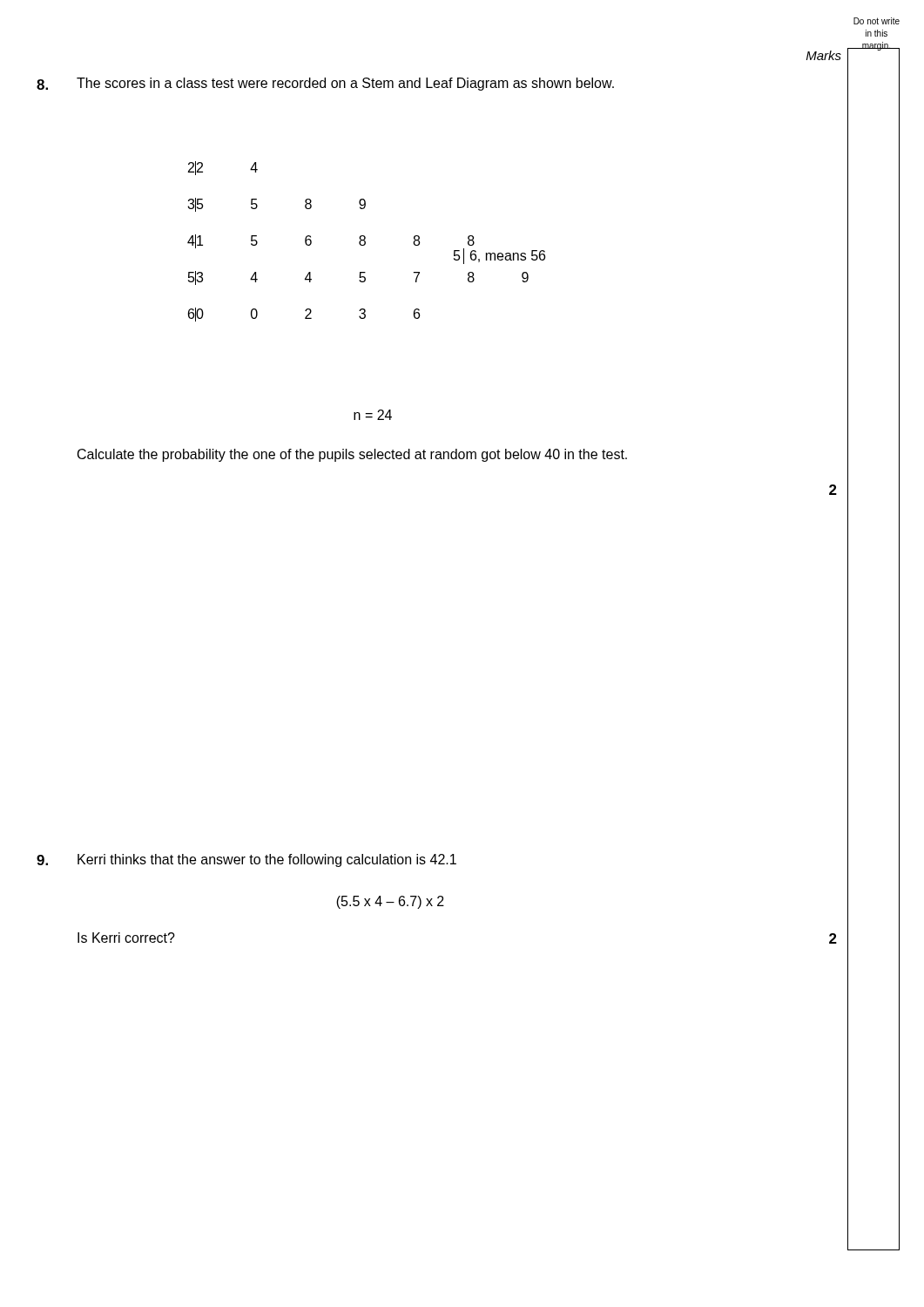This screenshot has height=1307, width=924.
Task: Point to the text starting "n = 24"
Action: pos(373,415)
